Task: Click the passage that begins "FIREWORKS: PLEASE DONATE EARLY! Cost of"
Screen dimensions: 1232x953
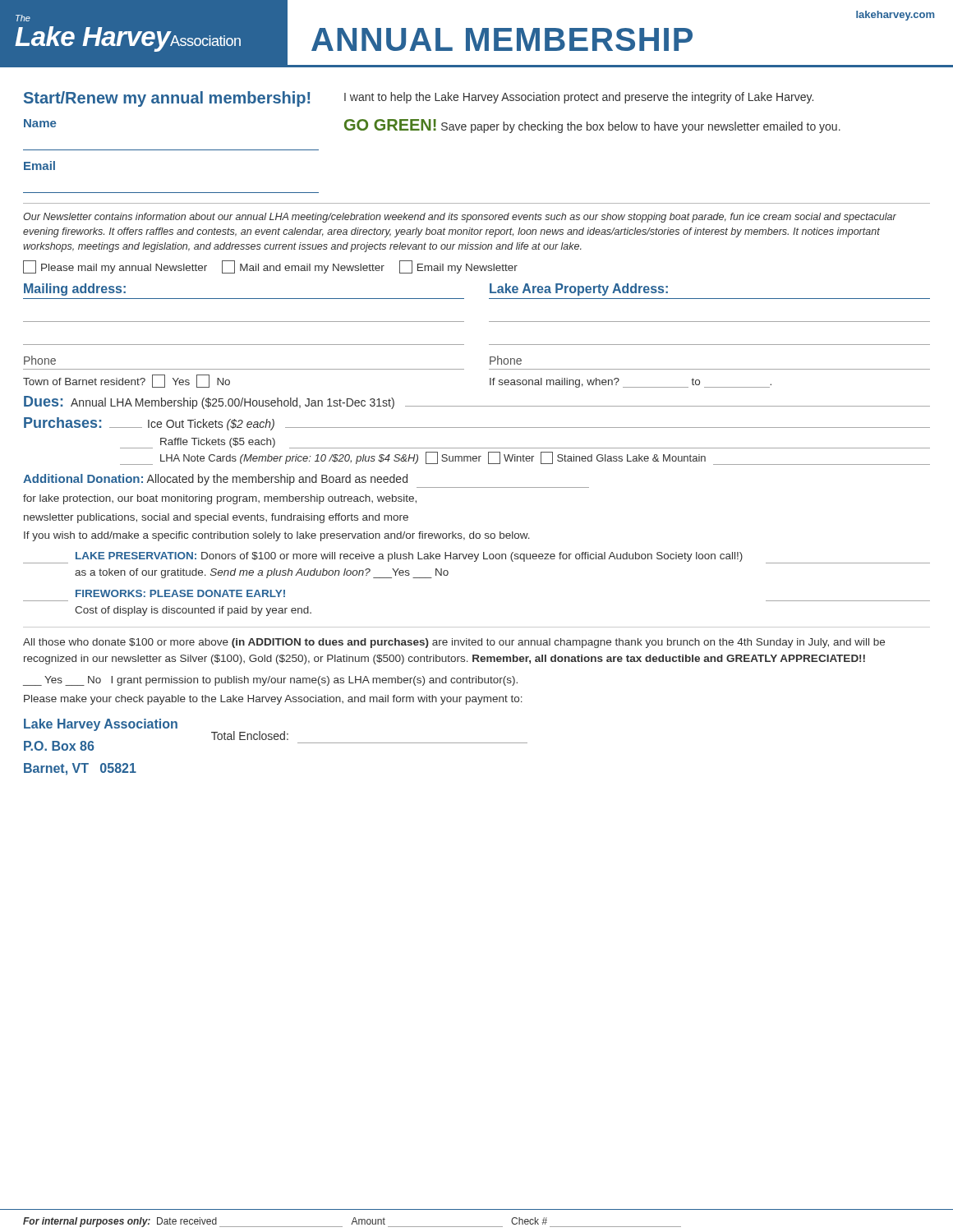Action: (180, 593)
